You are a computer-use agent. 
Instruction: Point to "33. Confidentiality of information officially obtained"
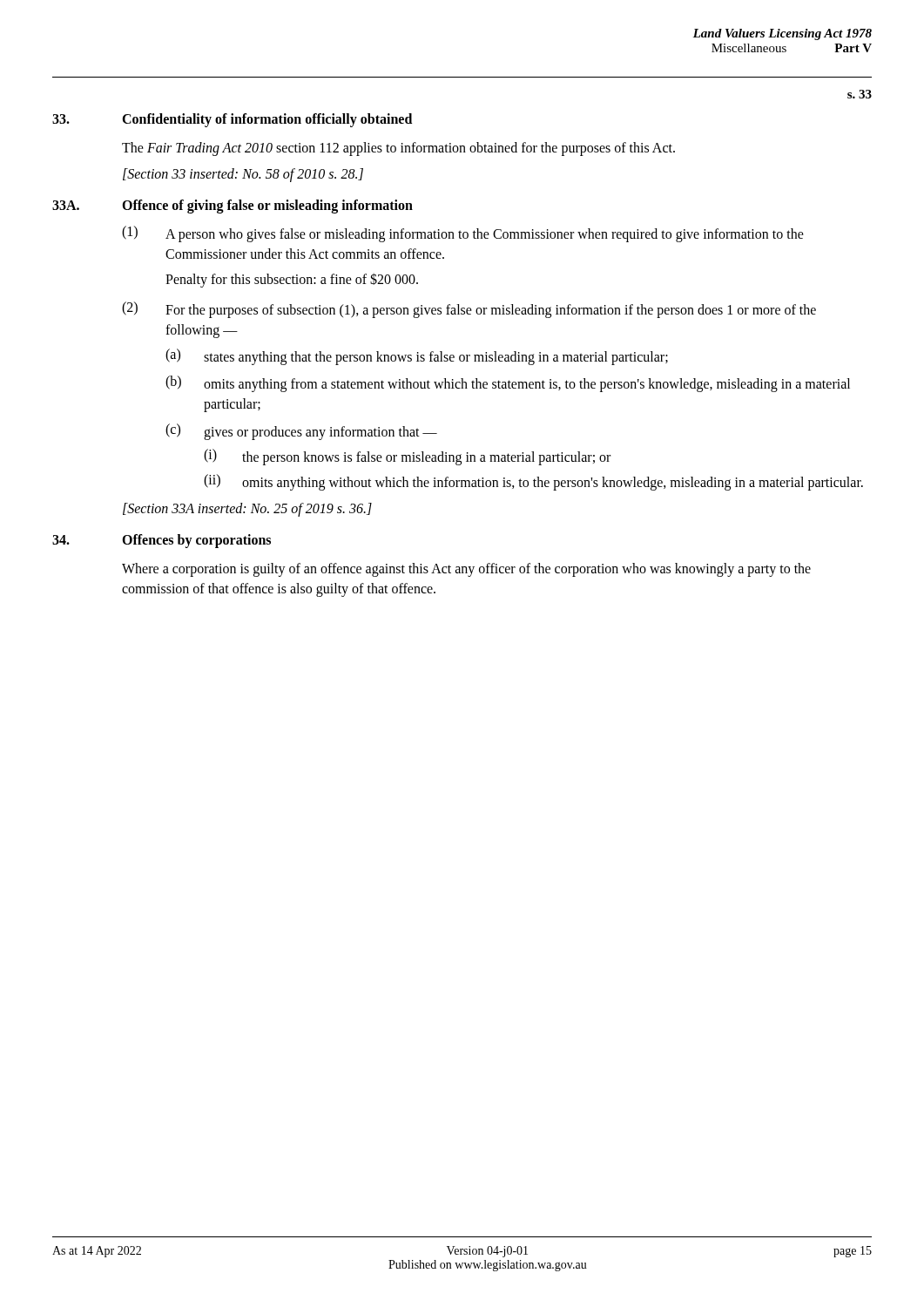coord(232,119)
